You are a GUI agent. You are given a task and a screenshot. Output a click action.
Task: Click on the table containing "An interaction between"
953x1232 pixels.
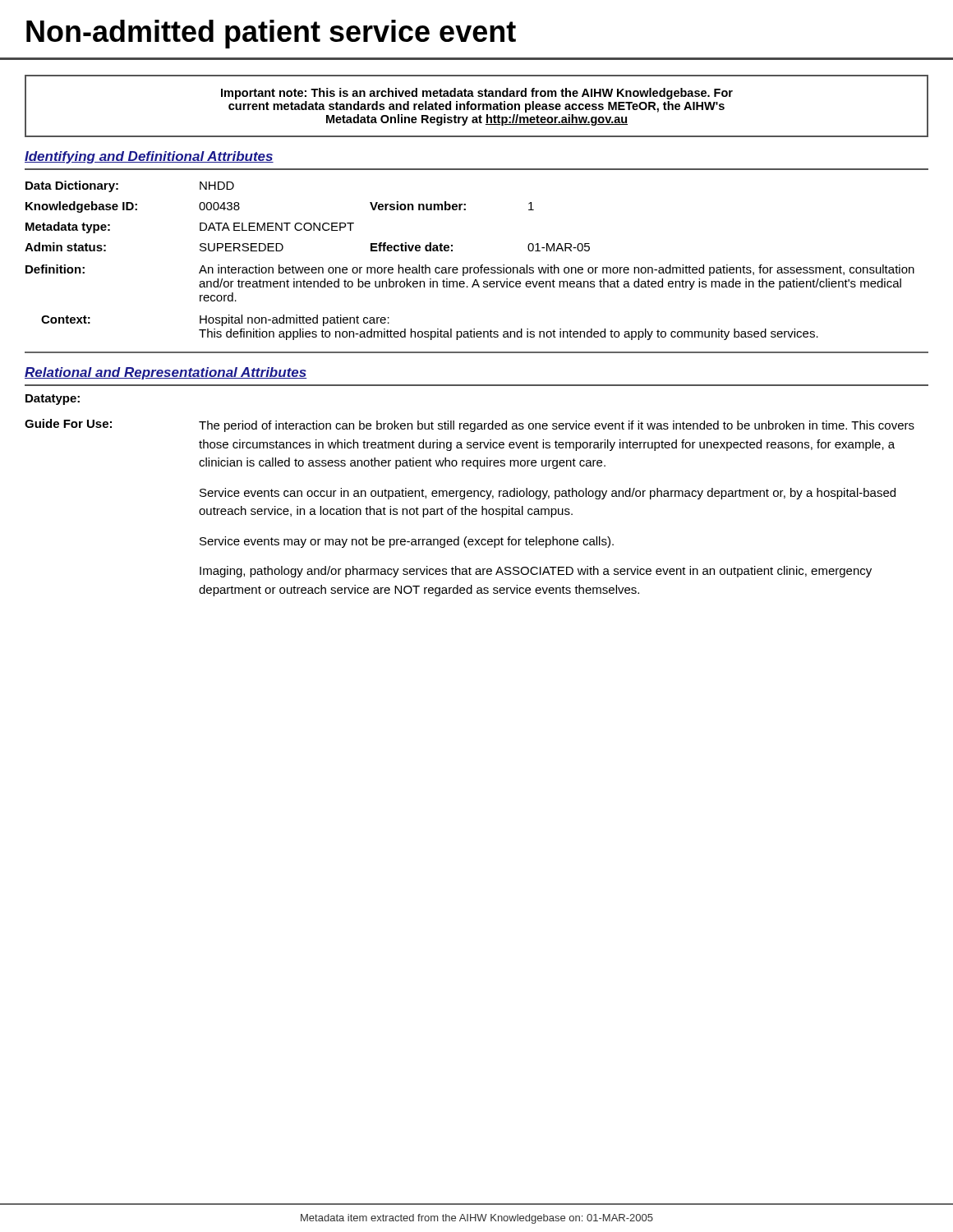(476, 259)
